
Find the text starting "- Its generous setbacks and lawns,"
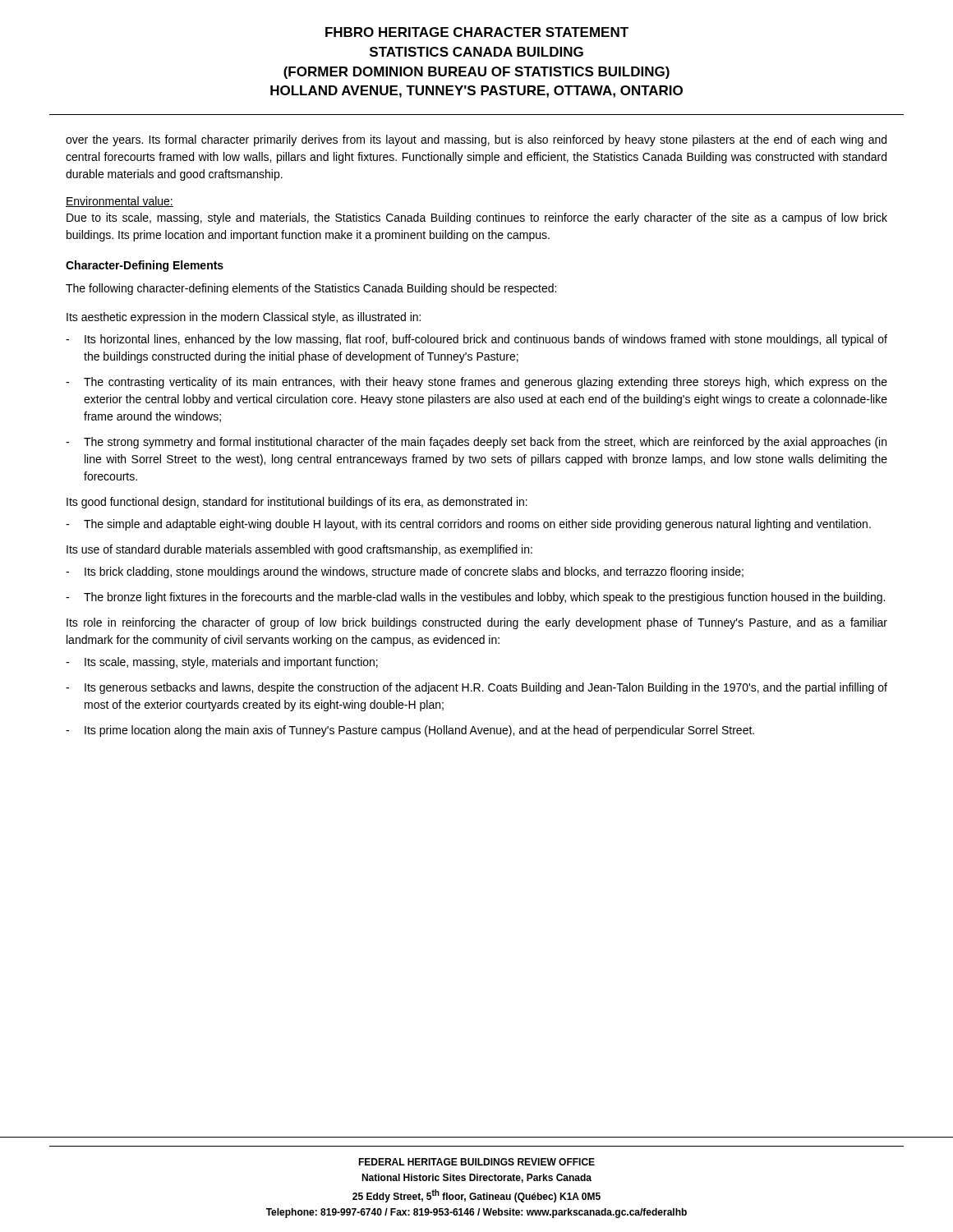[x=476, y=697]
